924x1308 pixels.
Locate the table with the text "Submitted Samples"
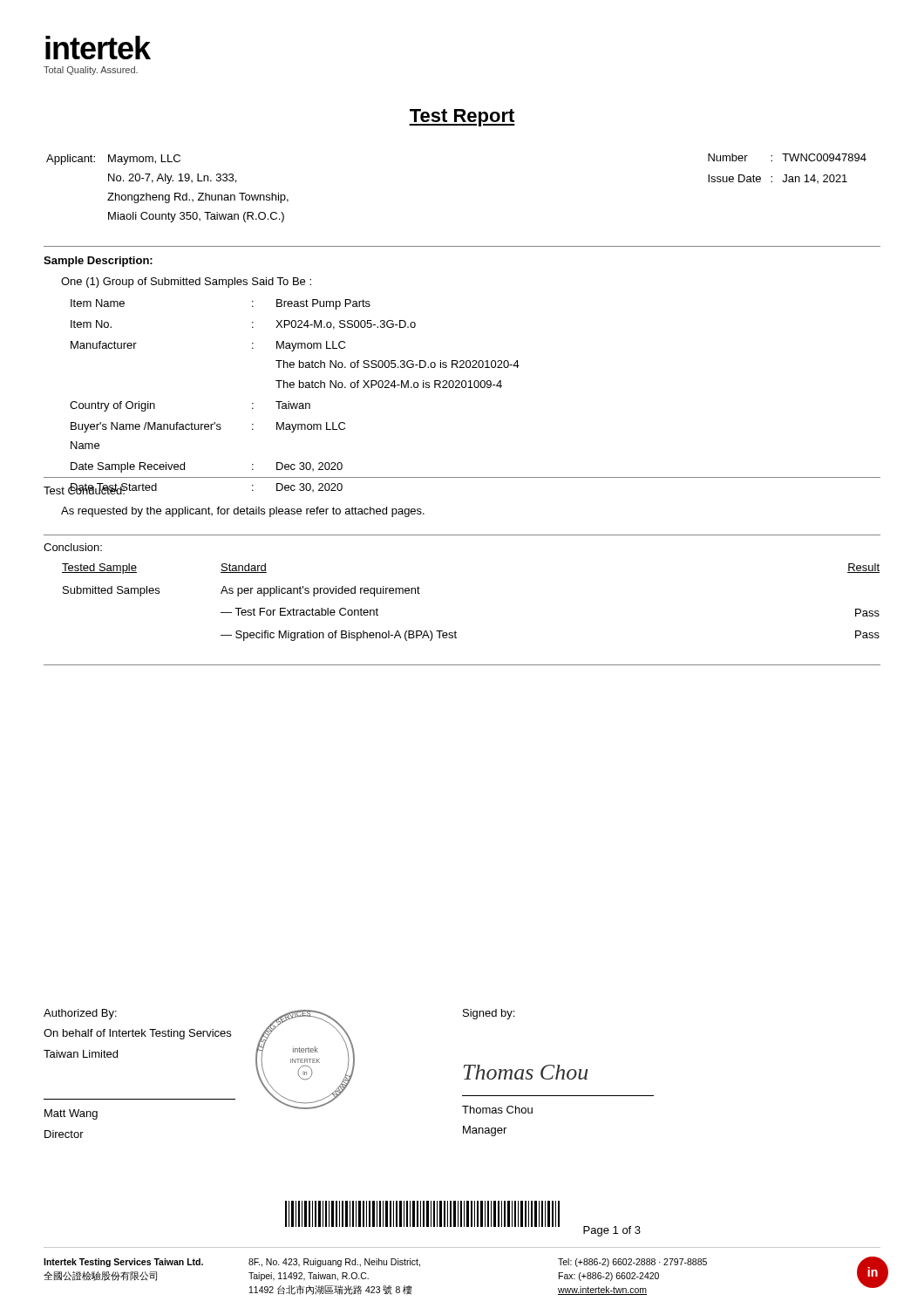(471, 601)
